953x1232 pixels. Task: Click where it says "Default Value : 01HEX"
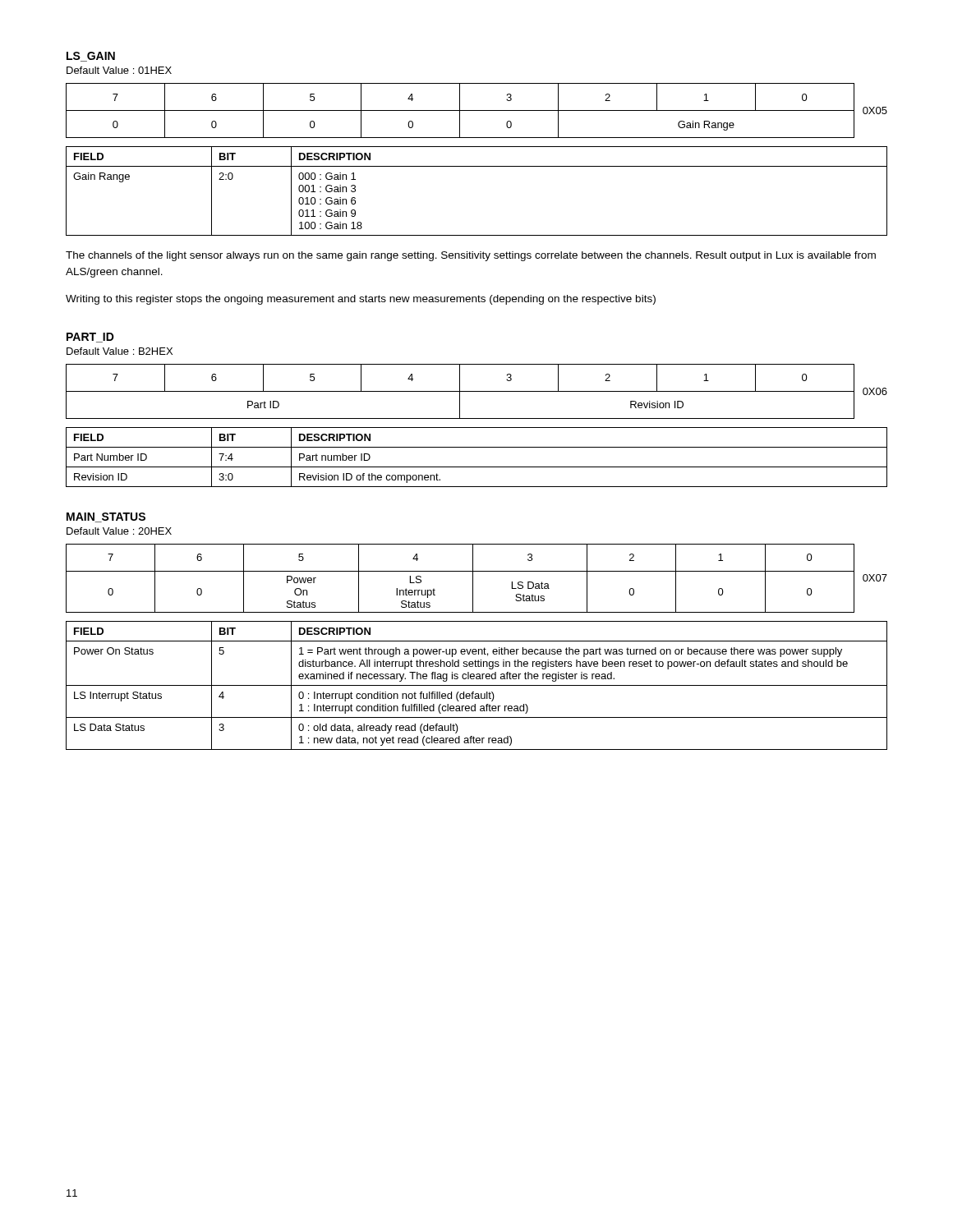click(119, 70)
